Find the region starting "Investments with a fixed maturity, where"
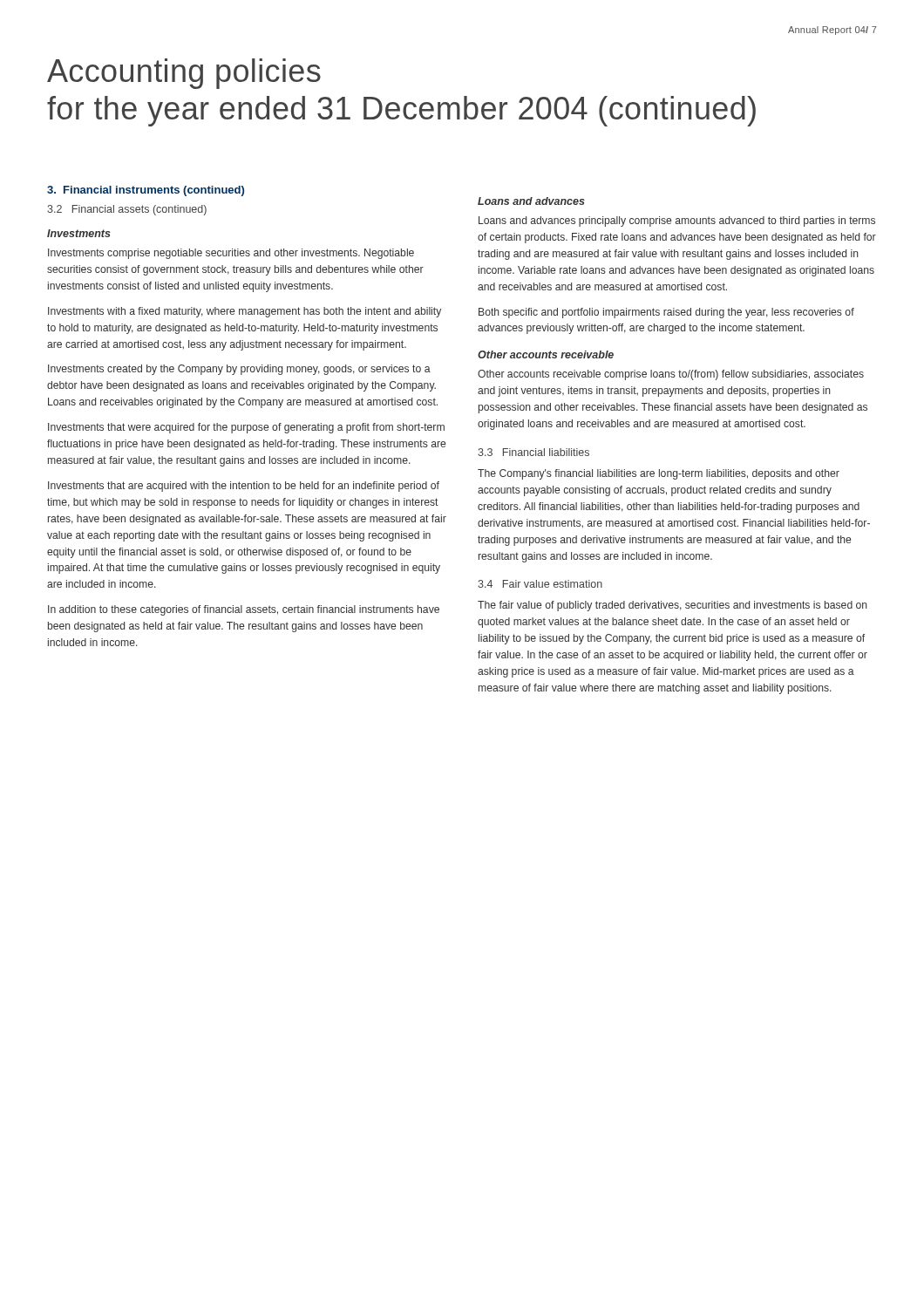The height and width of the screenshot is (1308, 924). pyautogui.click(x=244, y=328)
